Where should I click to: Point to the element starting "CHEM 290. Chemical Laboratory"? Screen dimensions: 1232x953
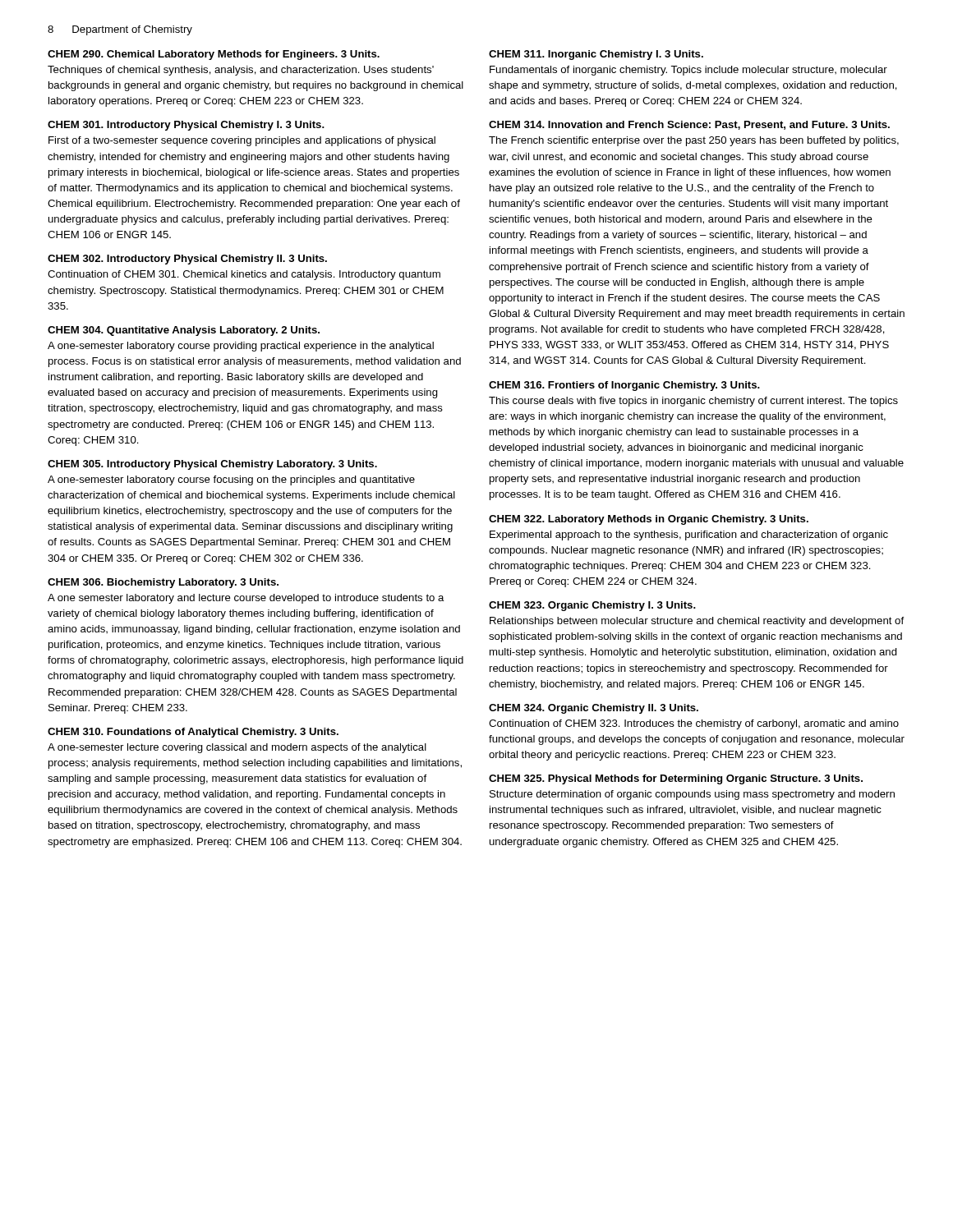(256, 78)
